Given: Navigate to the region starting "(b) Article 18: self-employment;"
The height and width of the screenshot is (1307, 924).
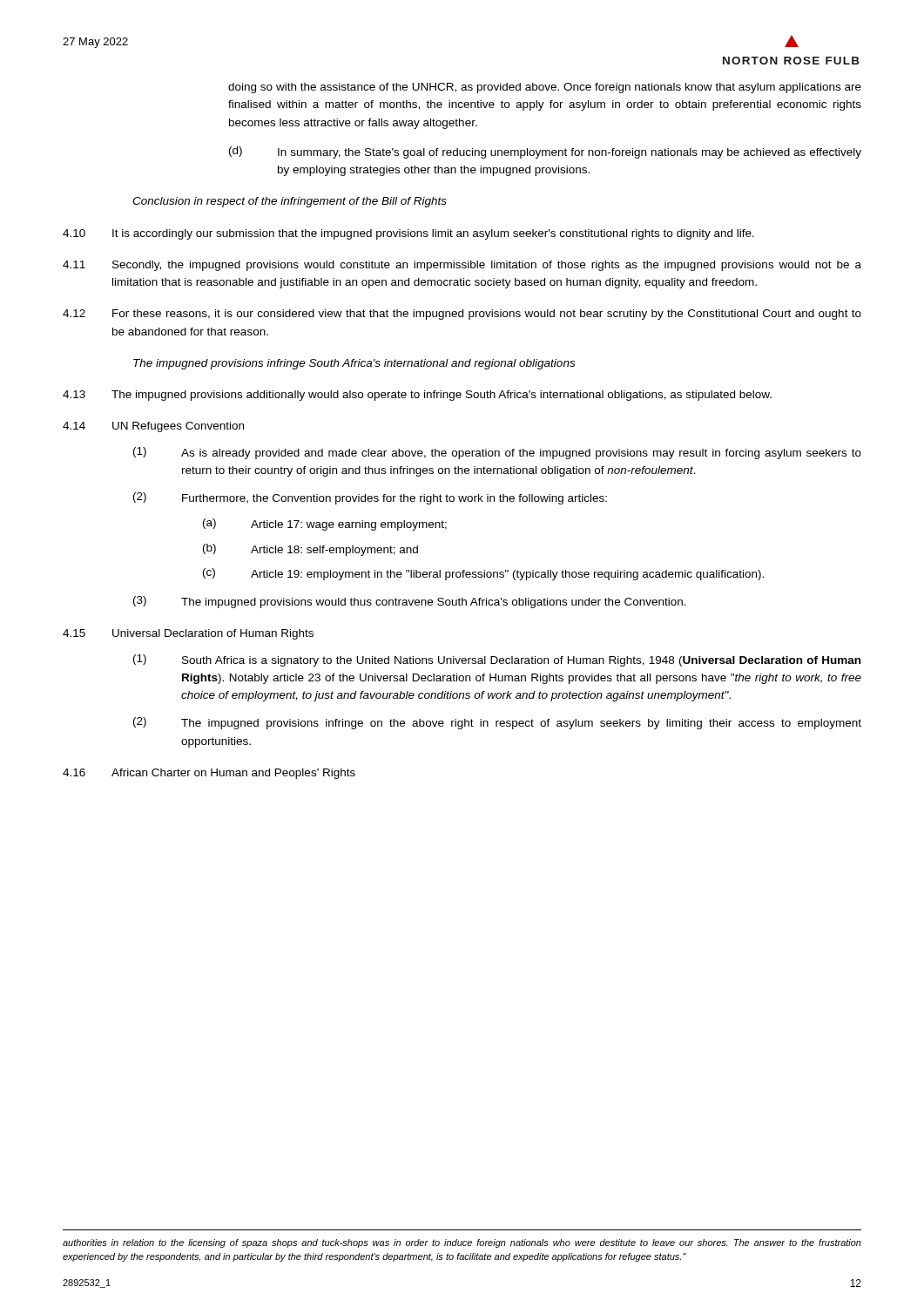Looking at the screenshot, I should 310,550.
